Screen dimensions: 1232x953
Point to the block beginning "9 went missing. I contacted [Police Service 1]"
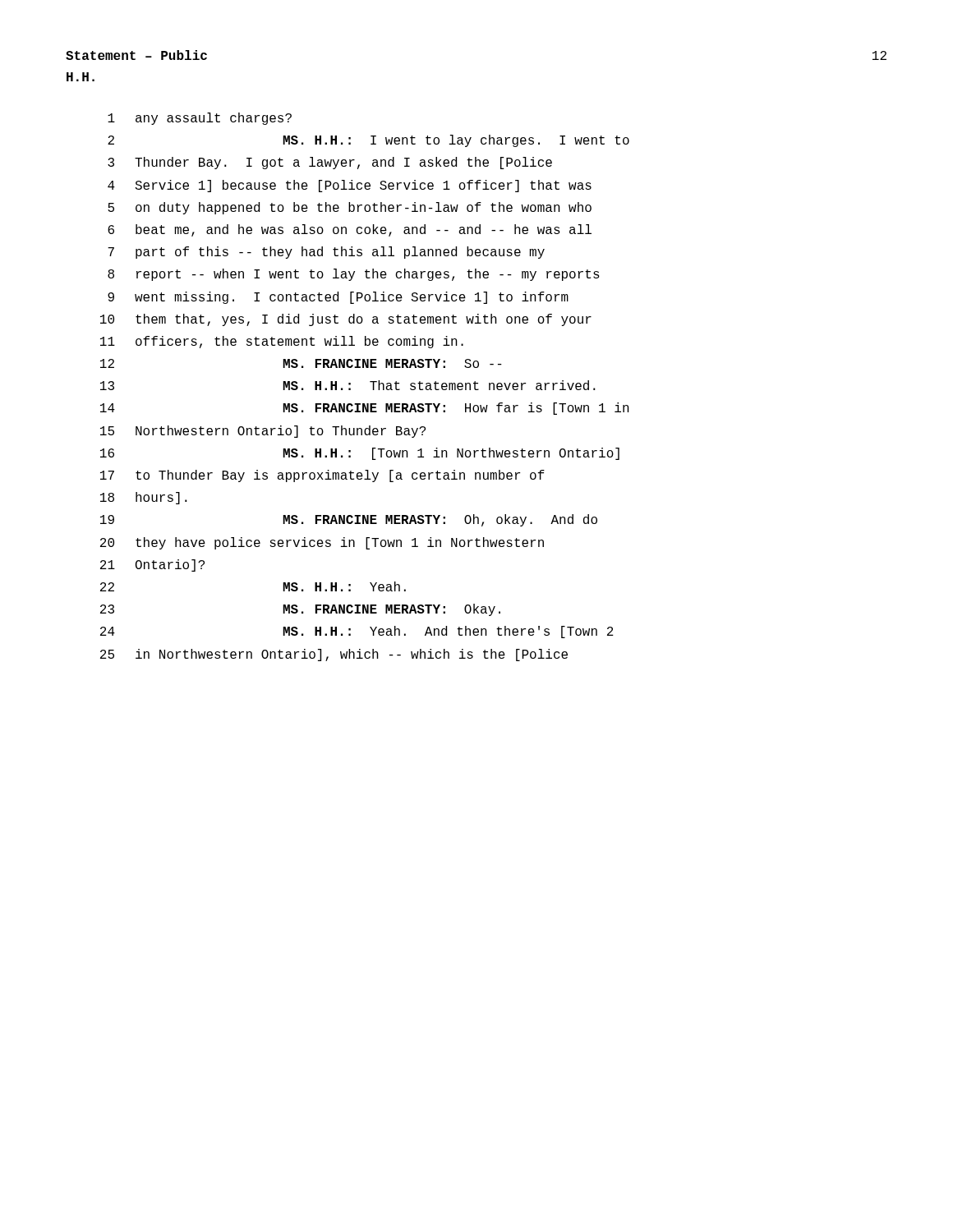tap(476, 298)
